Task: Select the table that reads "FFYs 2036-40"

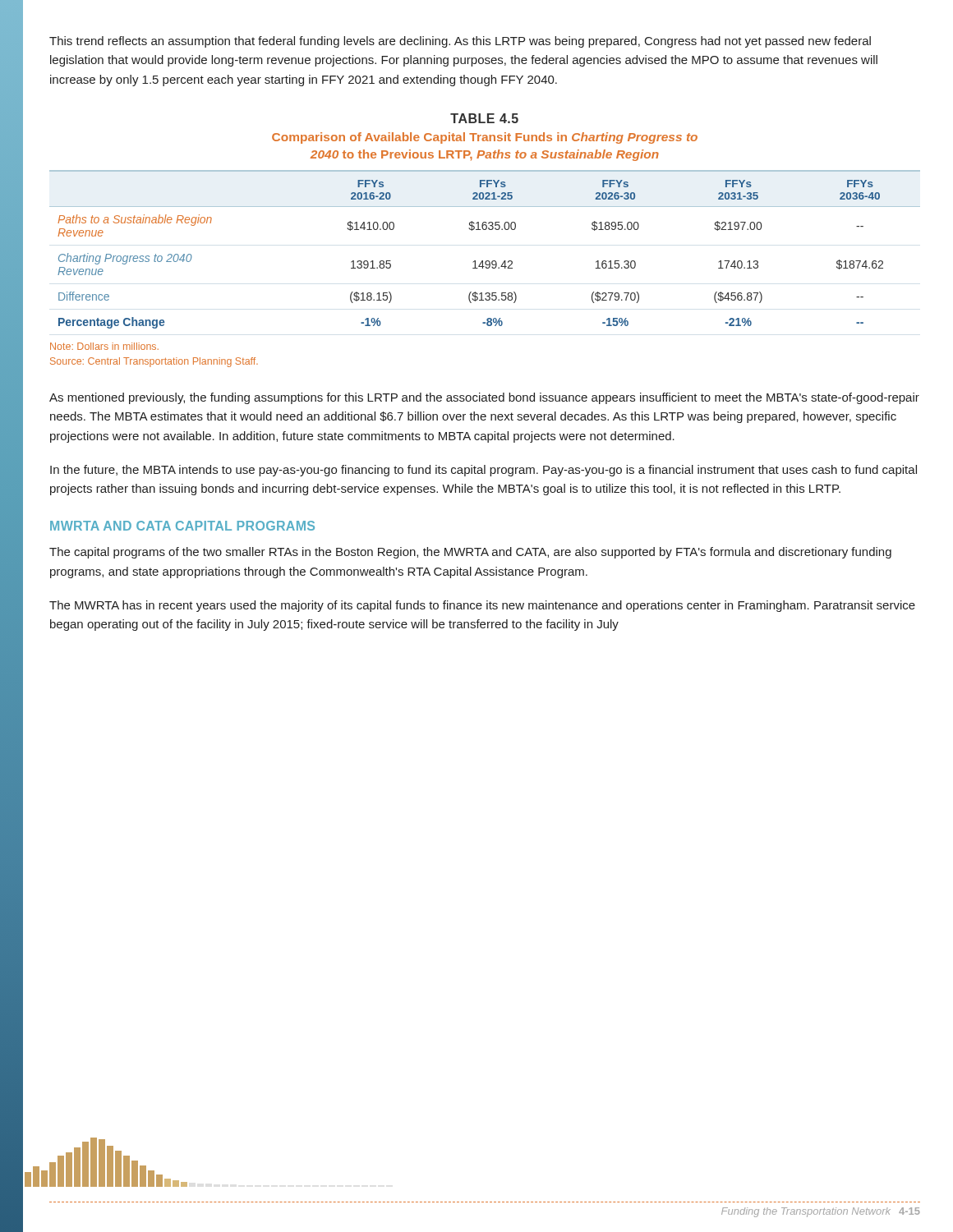Action: tap(485, 252)
